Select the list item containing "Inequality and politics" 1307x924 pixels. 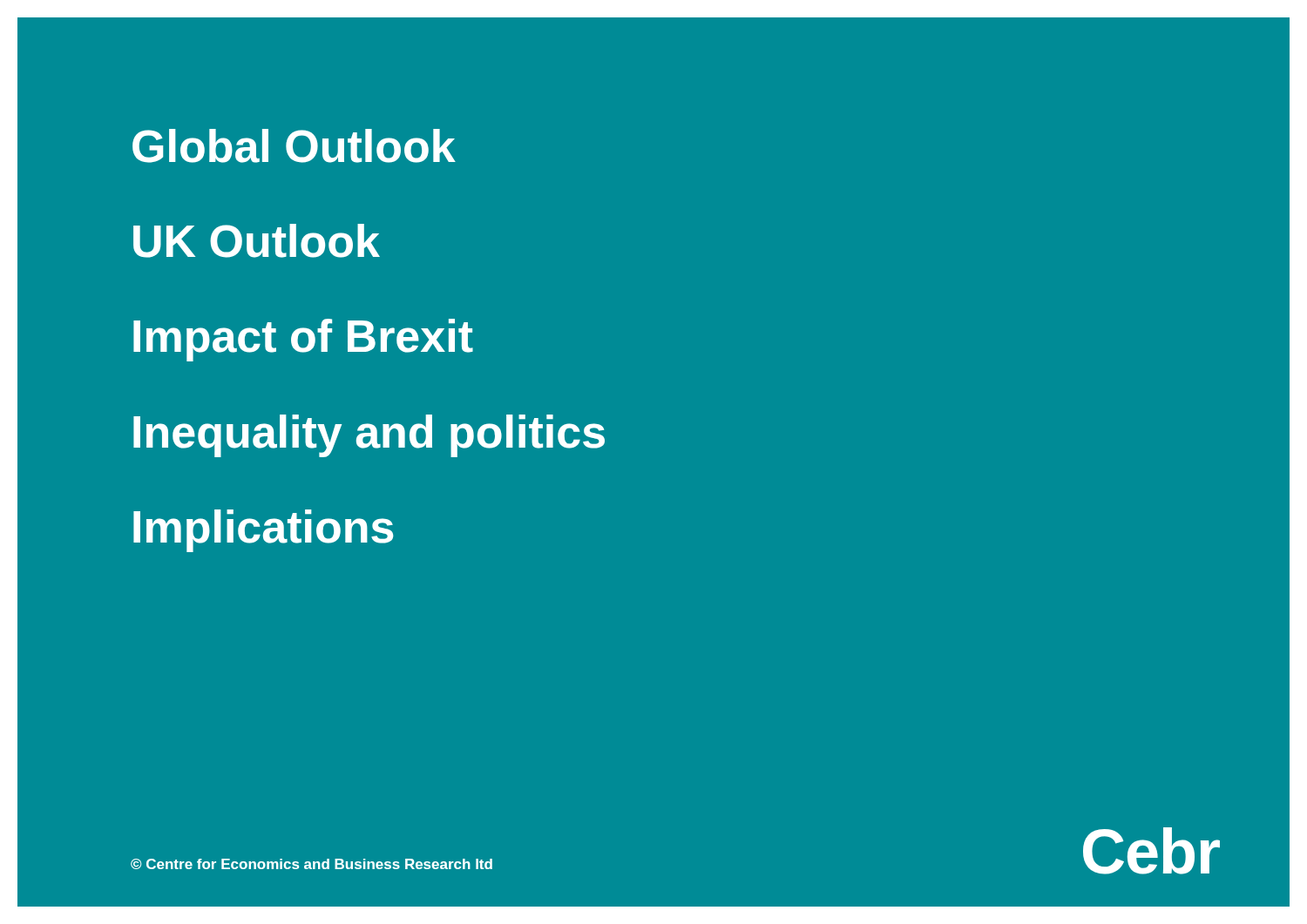tap(369, 432)
